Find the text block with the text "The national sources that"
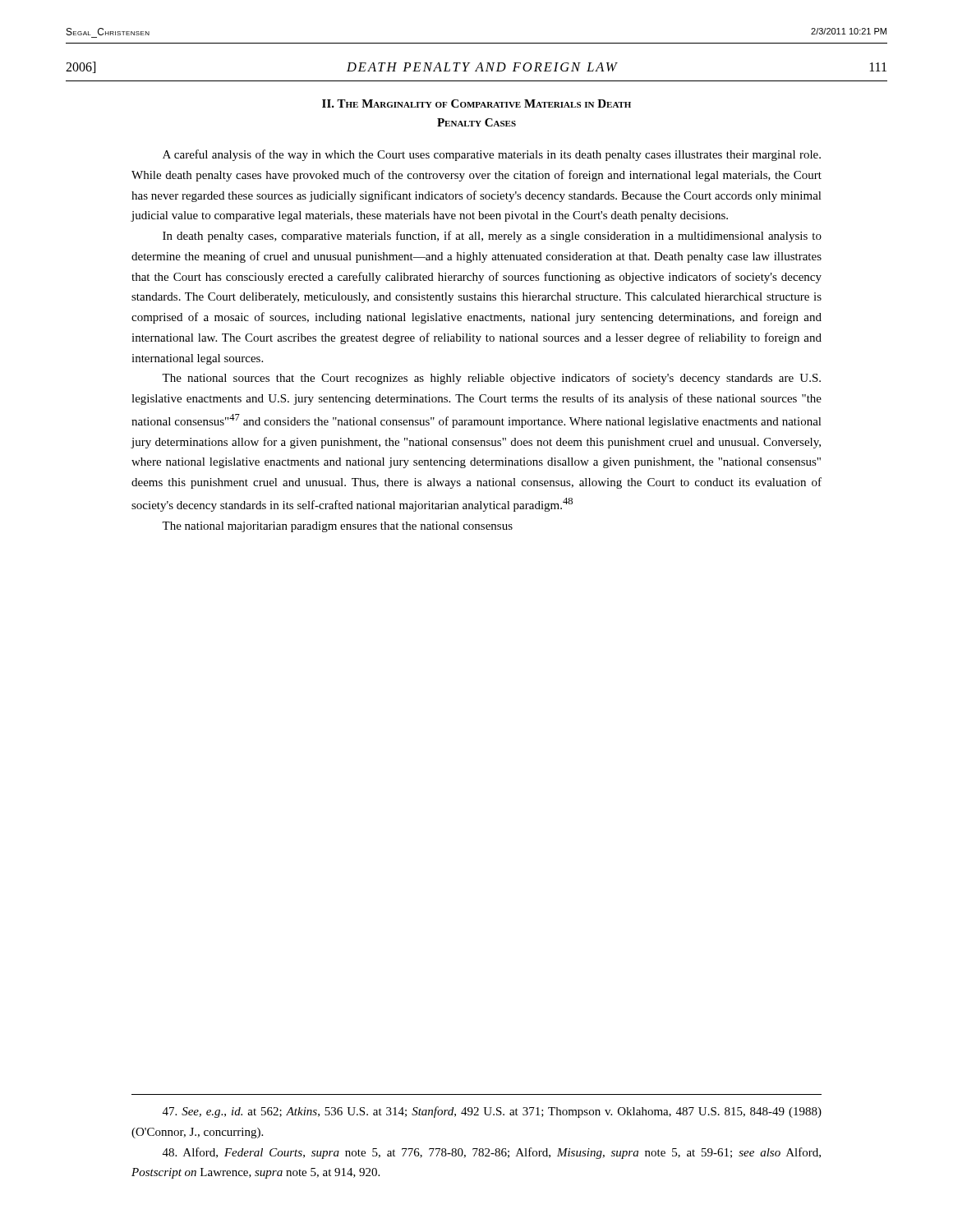Image resolution: width=953 pixels, height=1232 pixels. click(476, 442)
